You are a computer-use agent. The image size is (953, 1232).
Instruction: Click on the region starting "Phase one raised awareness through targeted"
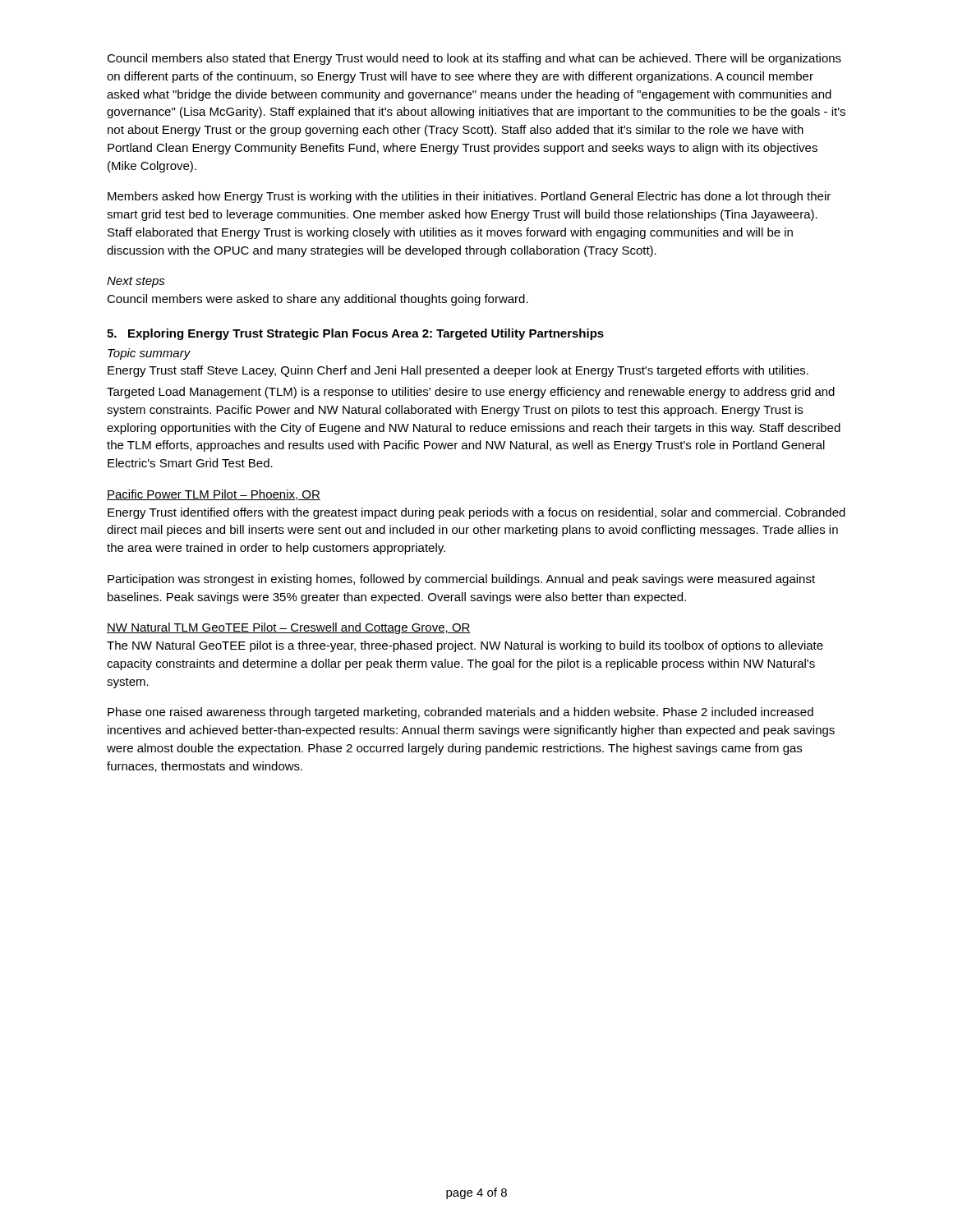click(471, 739)
